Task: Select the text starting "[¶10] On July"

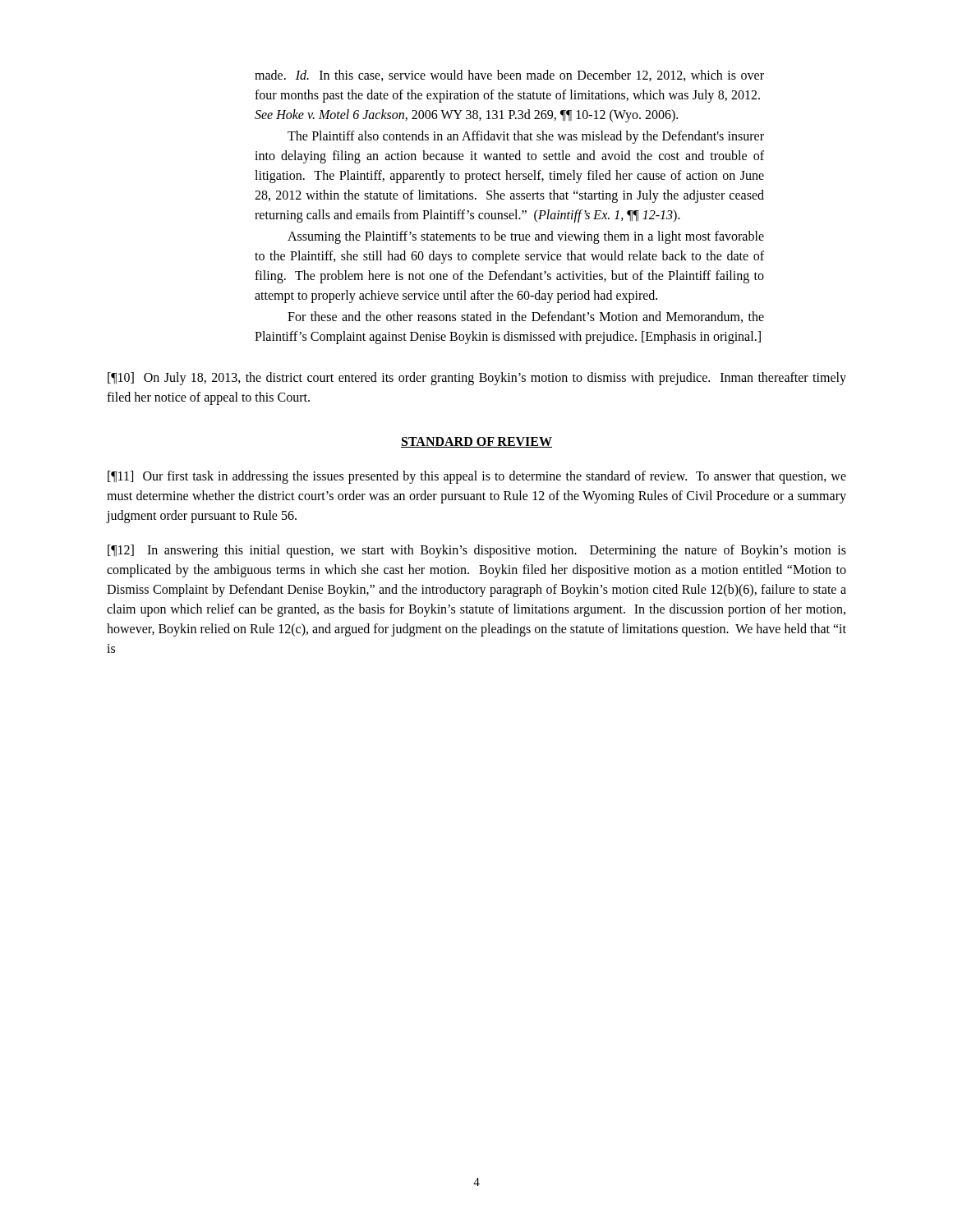Action: (x=476, y=387)
